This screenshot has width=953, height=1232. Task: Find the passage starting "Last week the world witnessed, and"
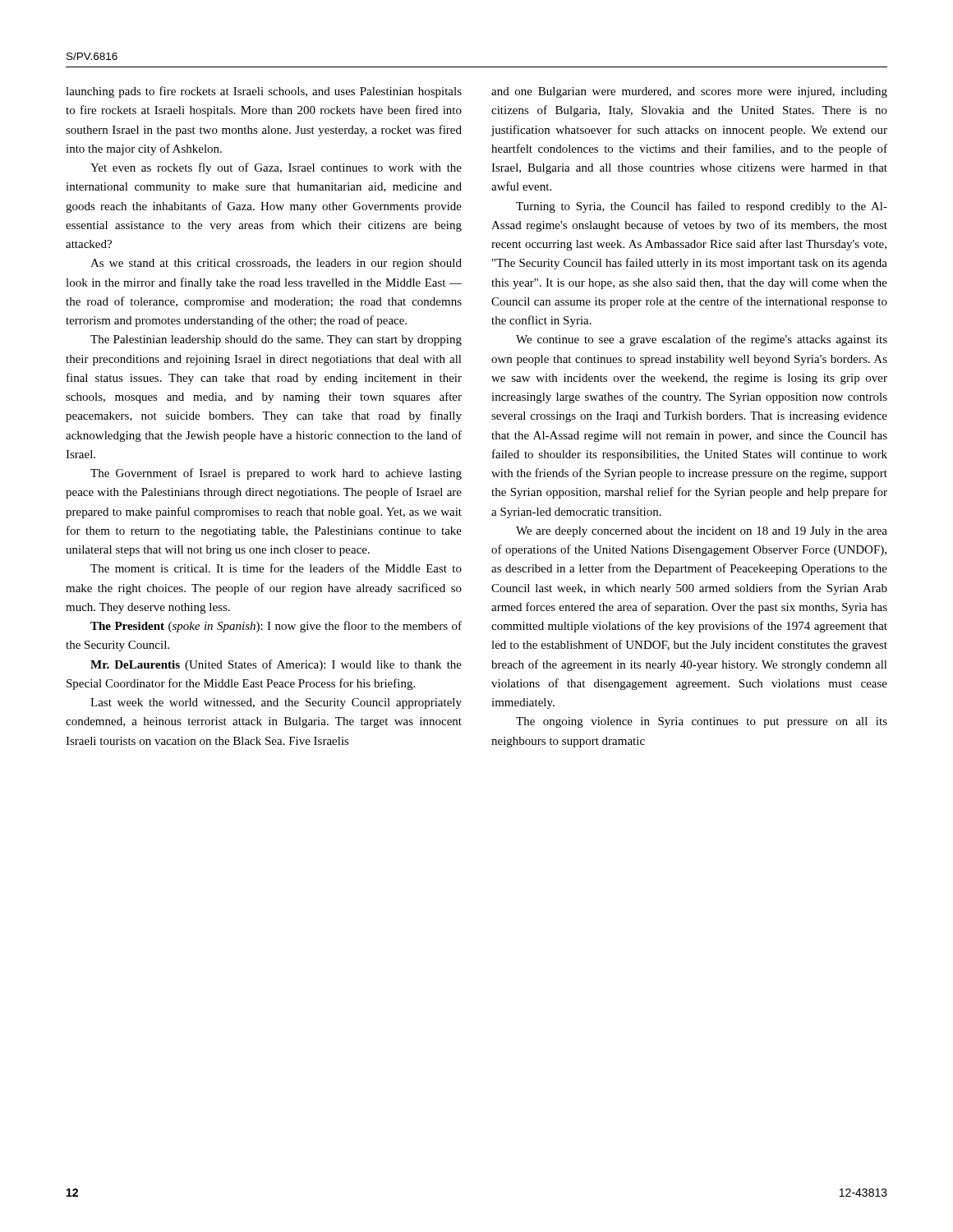point(264,722)
